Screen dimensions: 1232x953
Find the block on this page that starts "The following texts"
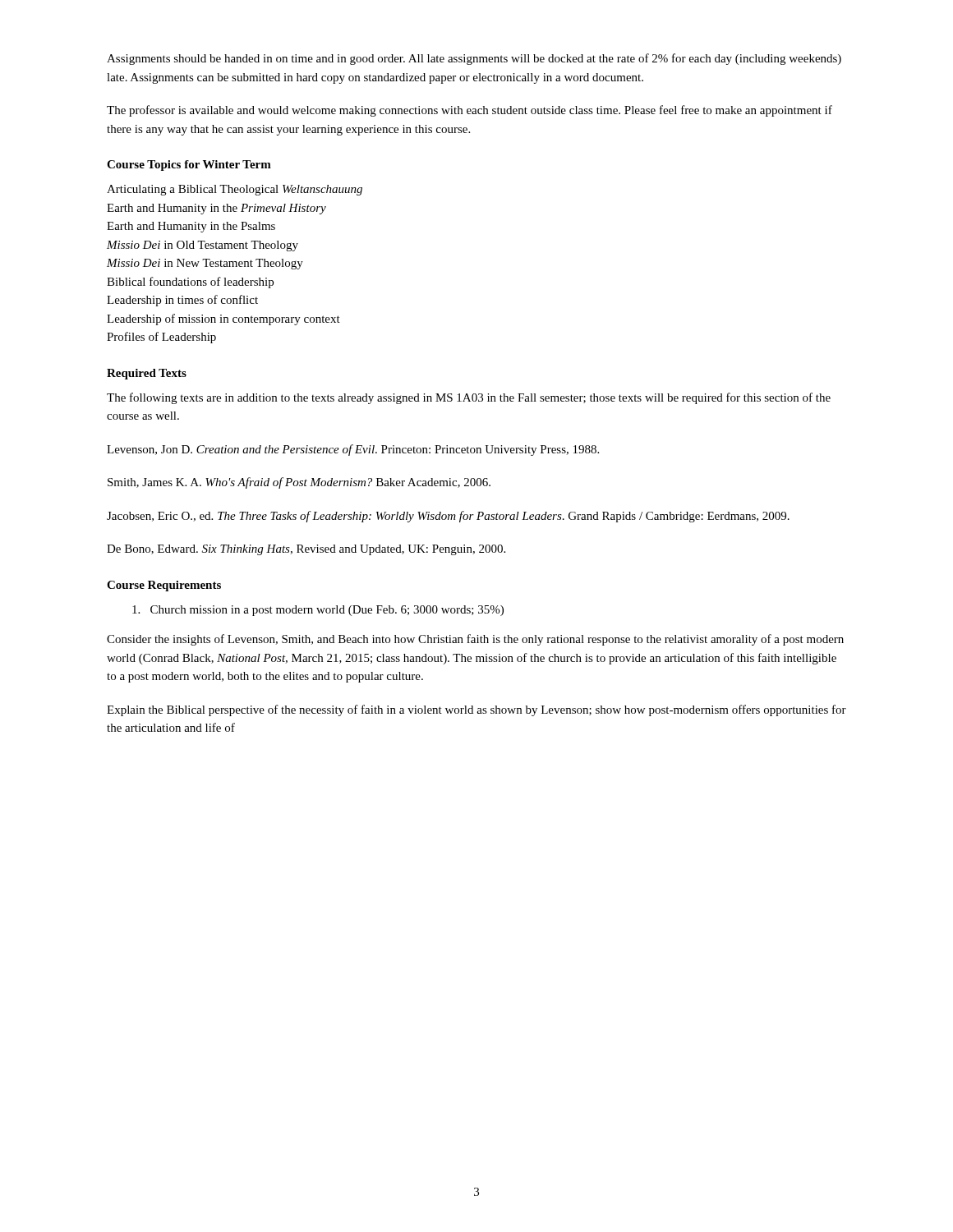pyautogui.click(x=469, y=406)
